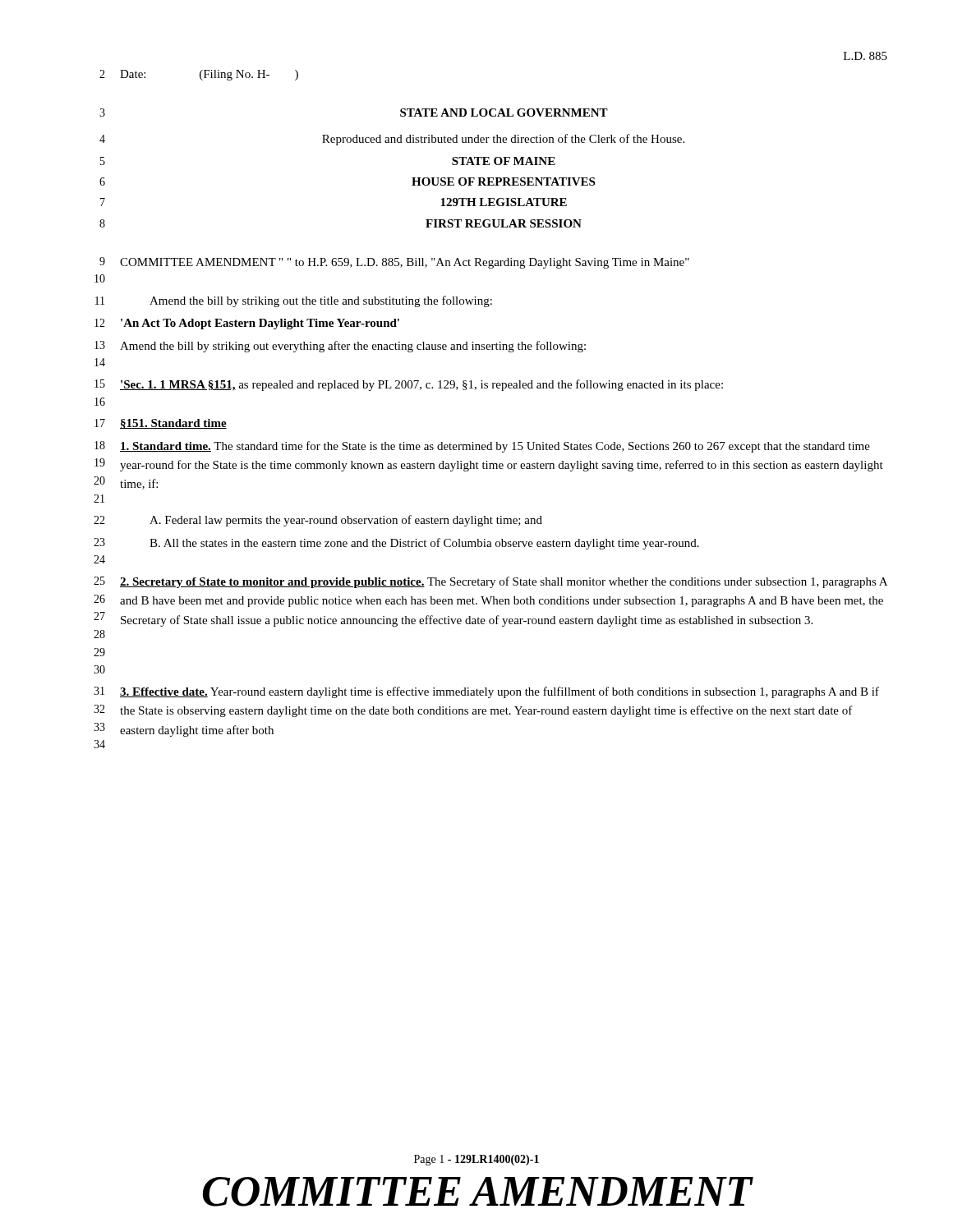The height and width of the screenshot is (1232, 953).
Task: Locate the region starting "1314 Amend the bill"
Action: [476, 354]
